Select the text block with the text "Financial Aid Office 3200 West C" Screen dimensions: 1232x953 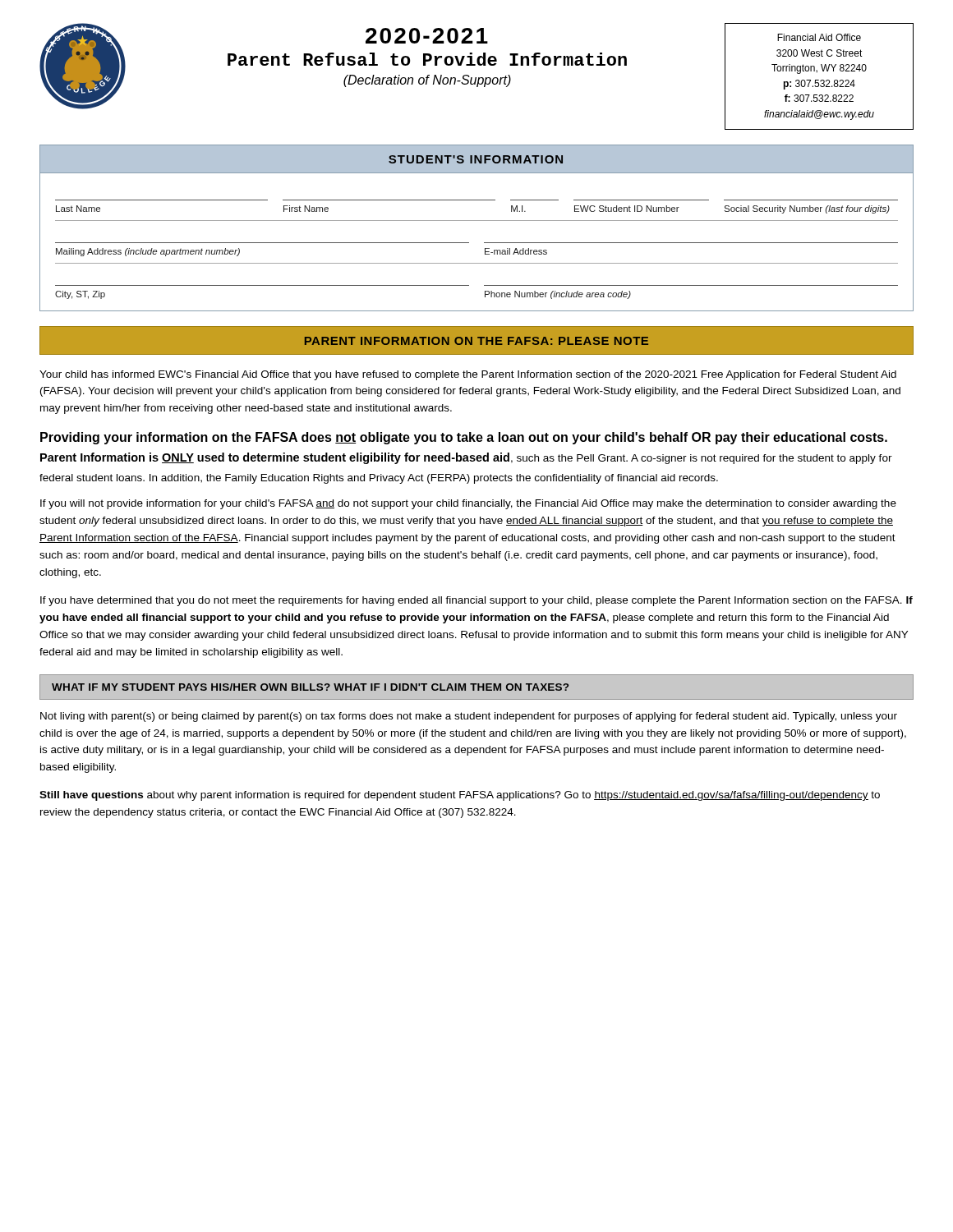pos(819,76)
